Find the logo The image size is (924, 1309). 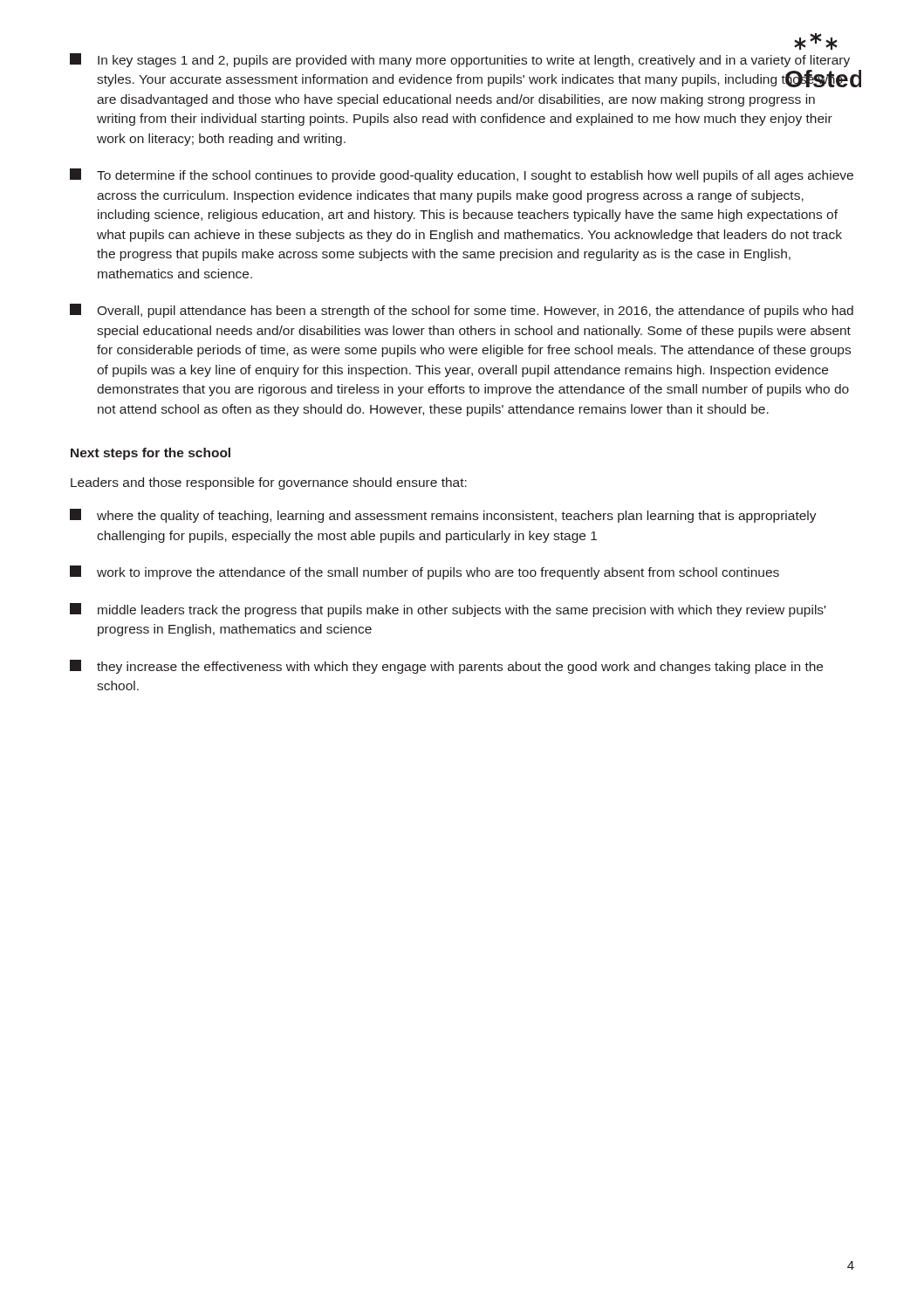tap(818, 66)
